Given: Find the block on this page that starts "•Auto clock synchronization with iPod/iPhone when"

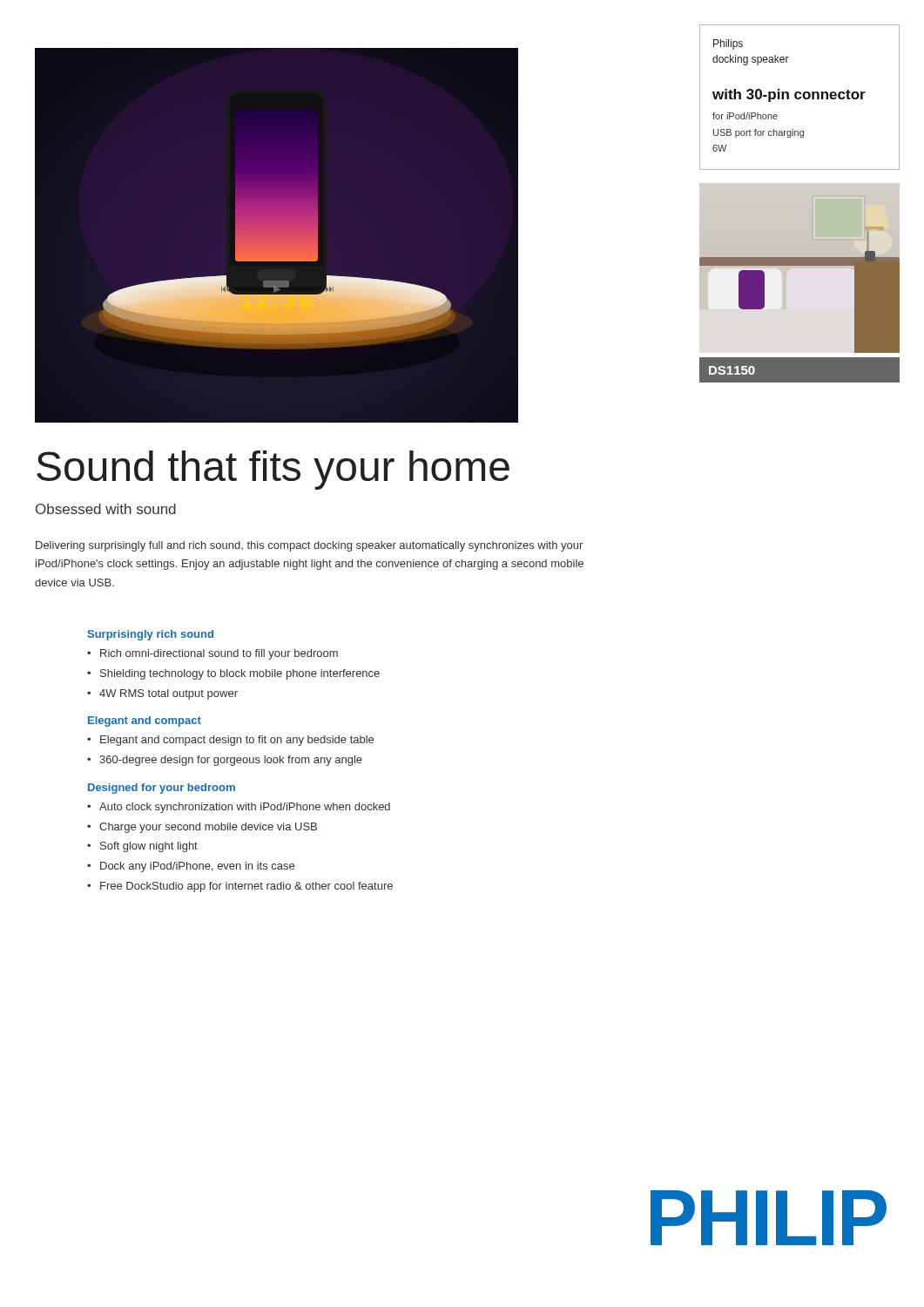Looking at the screenshot, I should click(x=239, y=807).
